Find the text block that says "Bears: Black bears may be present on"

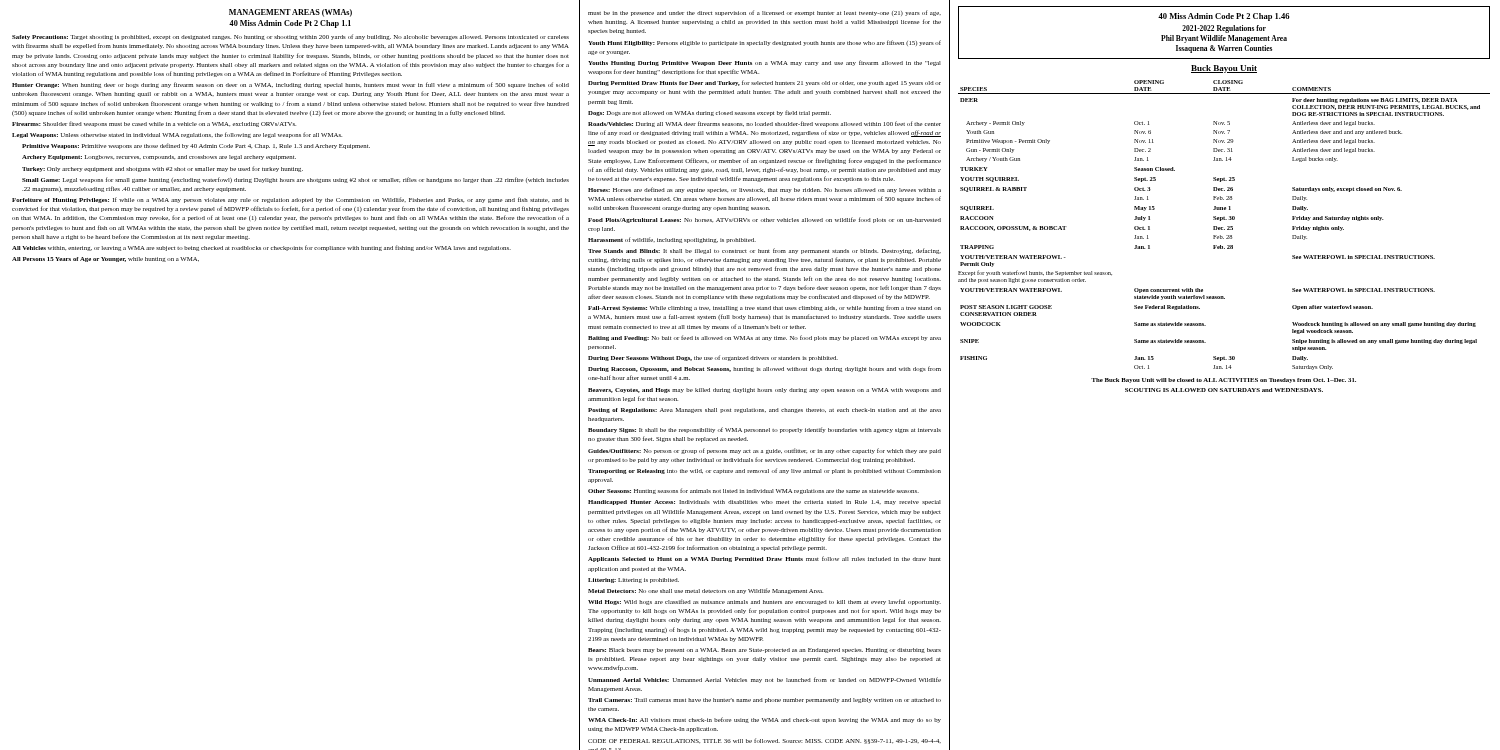pyautogui.click(x=764, y=659)
